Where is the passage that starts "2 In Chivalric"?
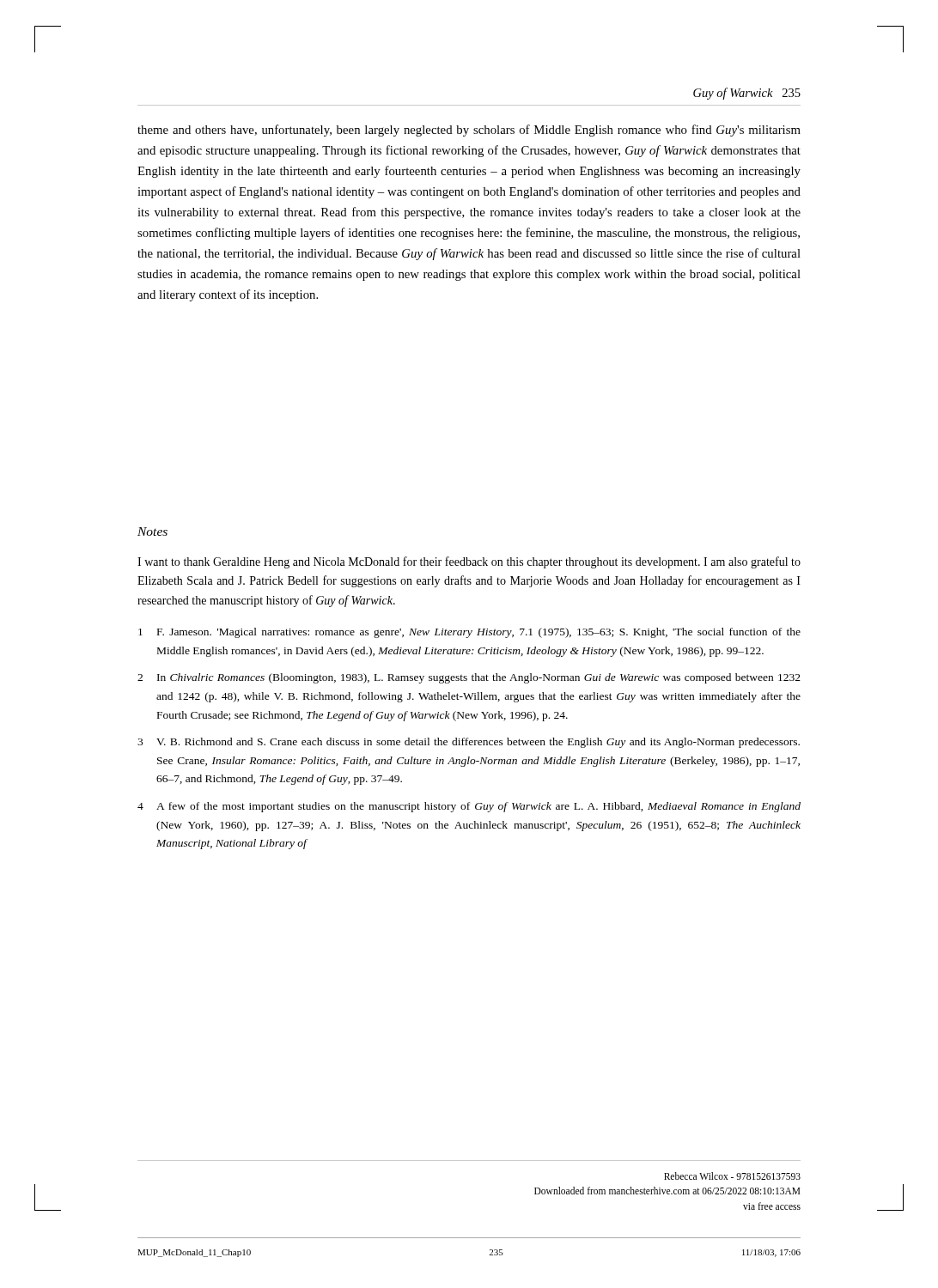This screenshot has width=938, height=1288. pyautogui.click(x=469, y=696)
